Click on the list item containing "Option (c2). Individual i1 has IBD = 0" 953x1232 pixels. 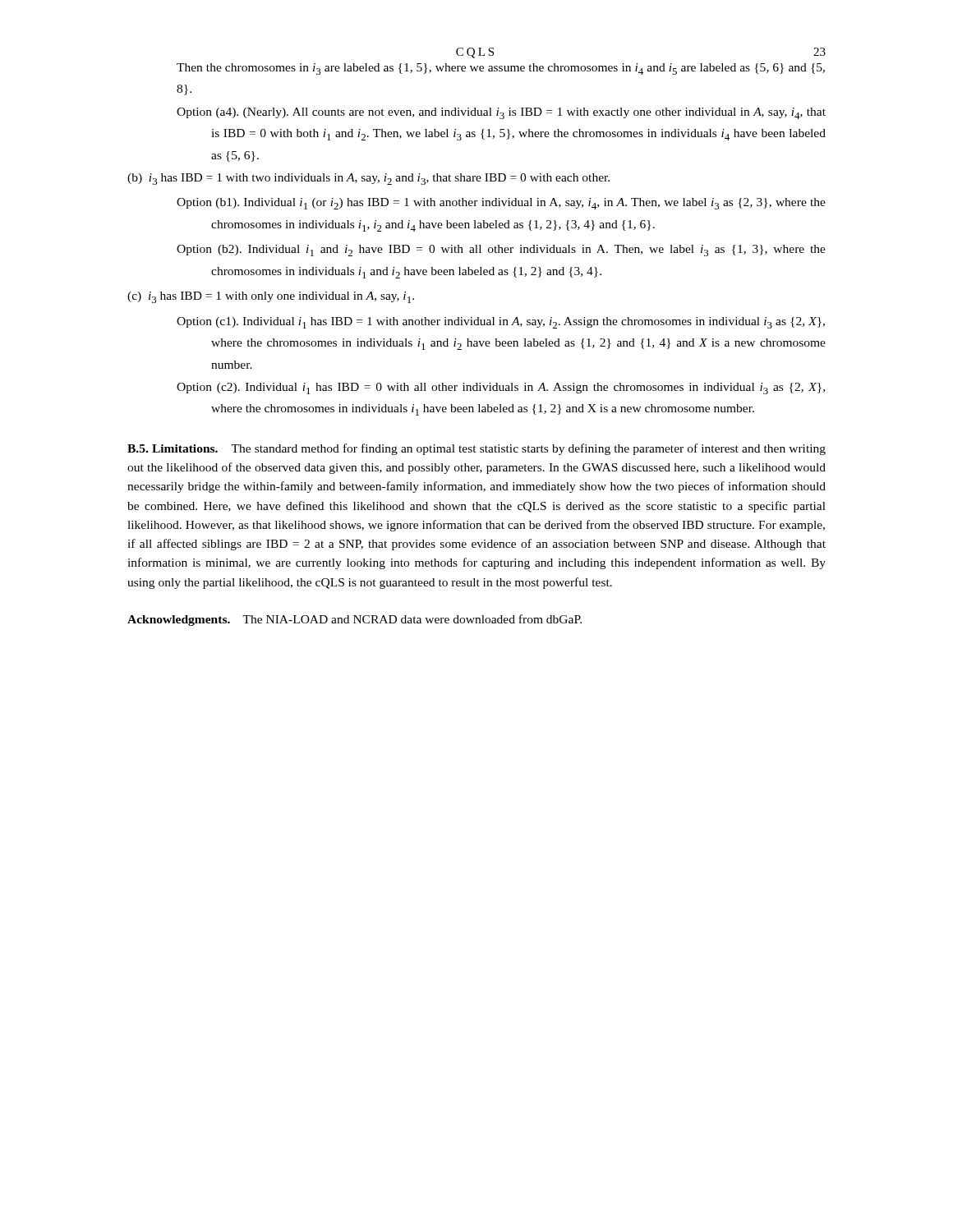(501, 399)
